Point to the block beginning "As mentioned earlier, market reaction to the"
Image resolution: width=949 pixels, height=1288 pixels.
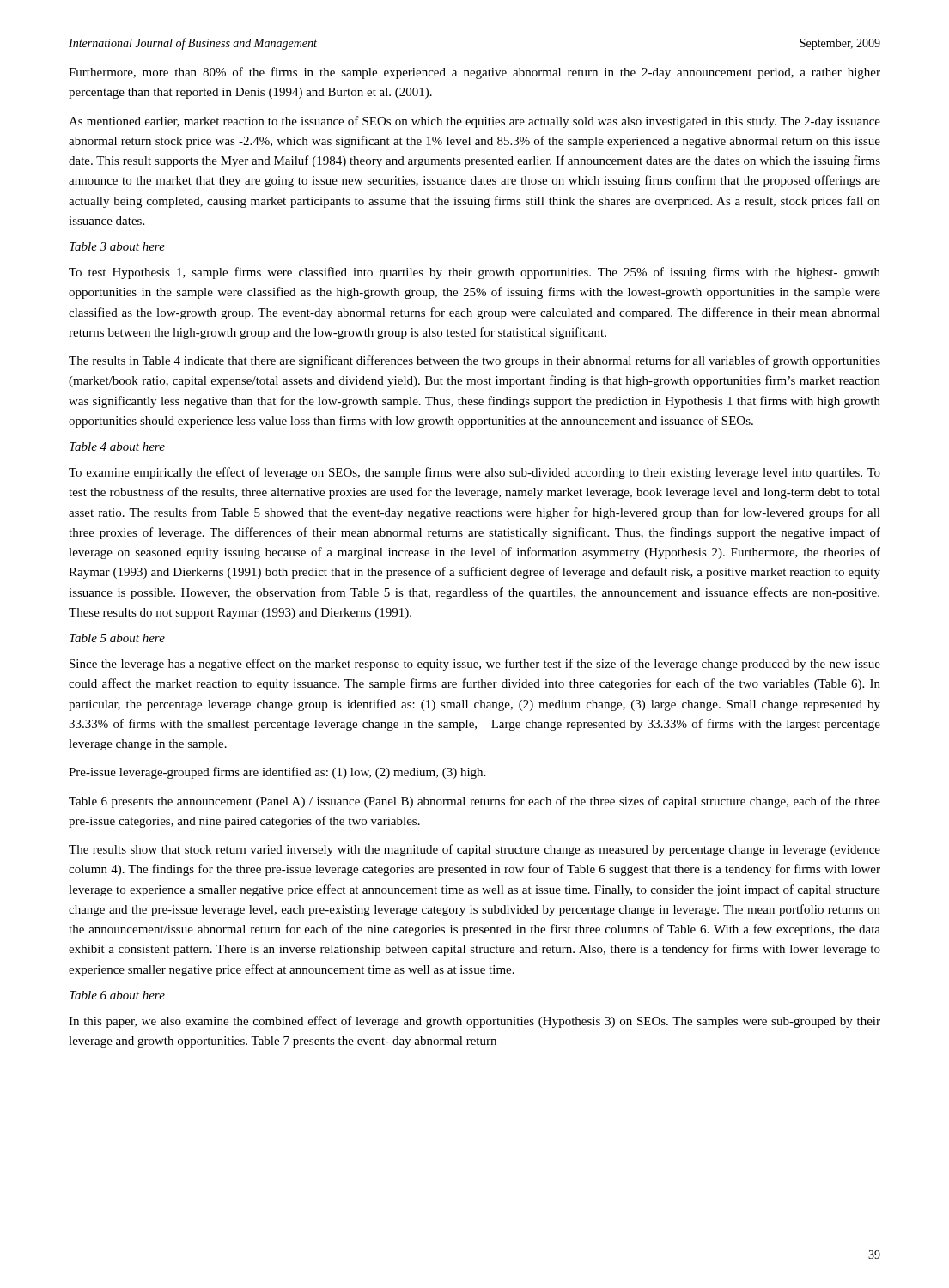click(474, 171)
